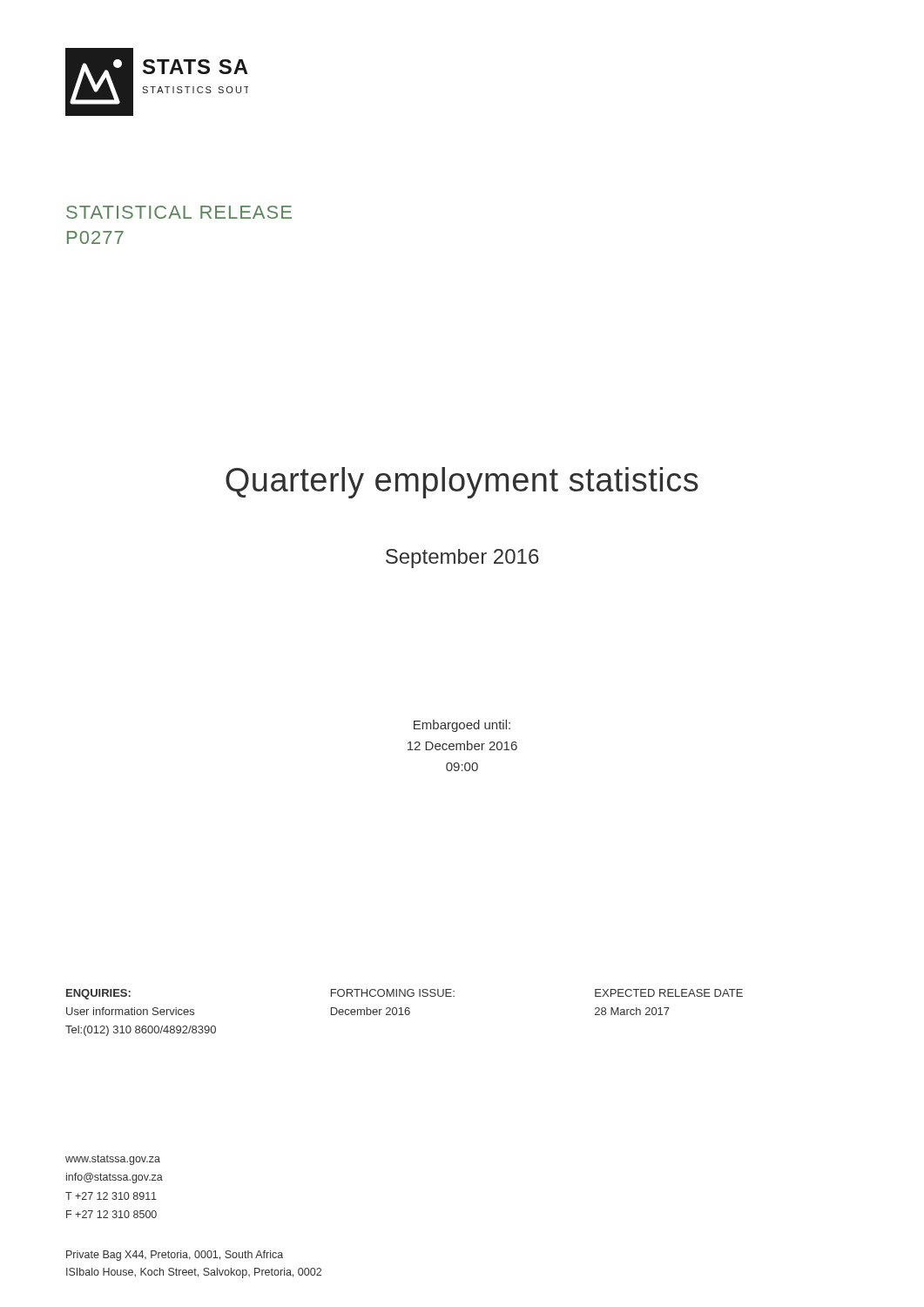Select the text block with the text "www.statssa.gov.za info@statssa.gov.za T"

(x=114, y=1187)
